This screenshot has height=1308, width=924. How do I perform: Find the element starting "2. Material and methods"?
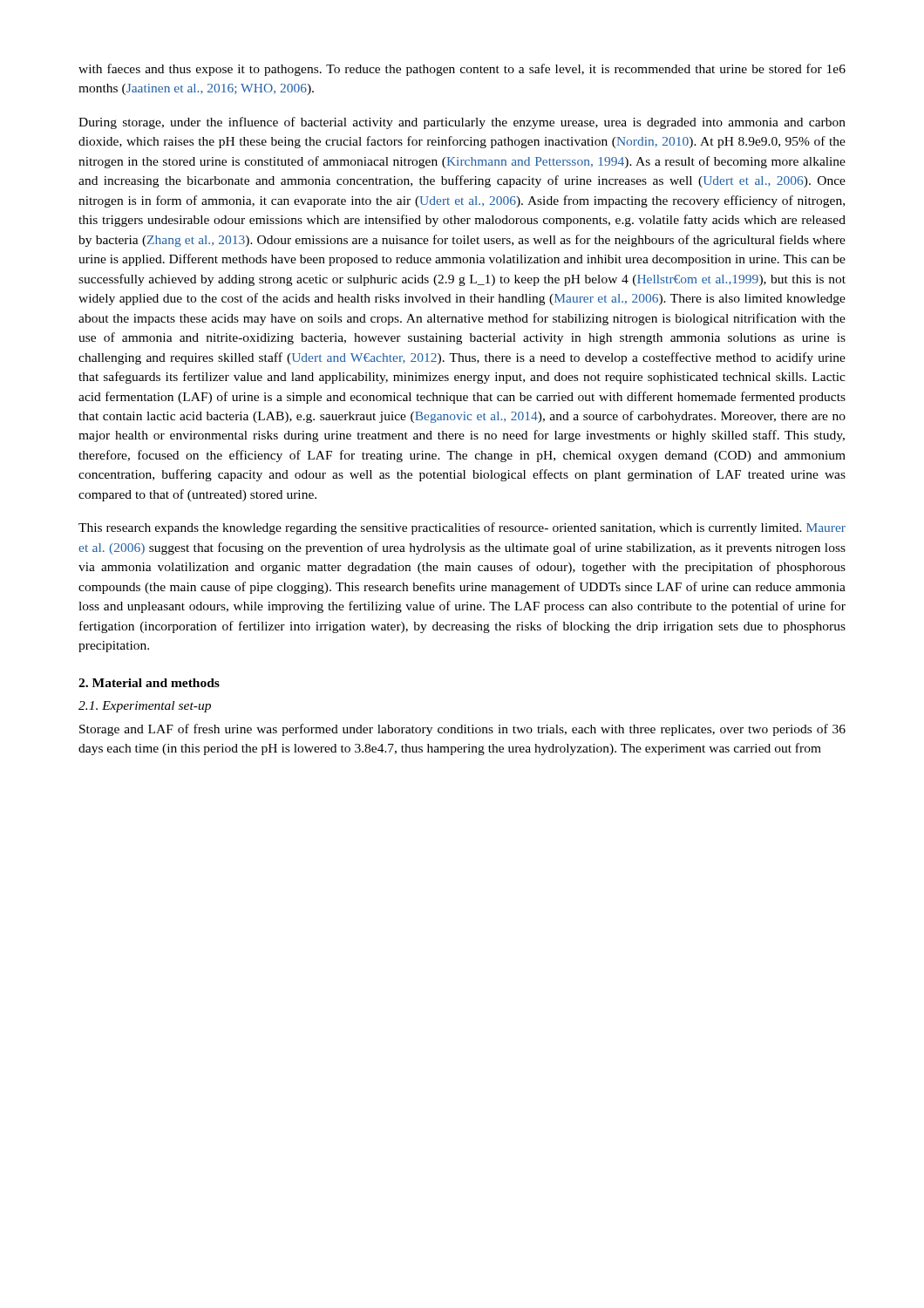pyautogui.click(x=149, y=682)
